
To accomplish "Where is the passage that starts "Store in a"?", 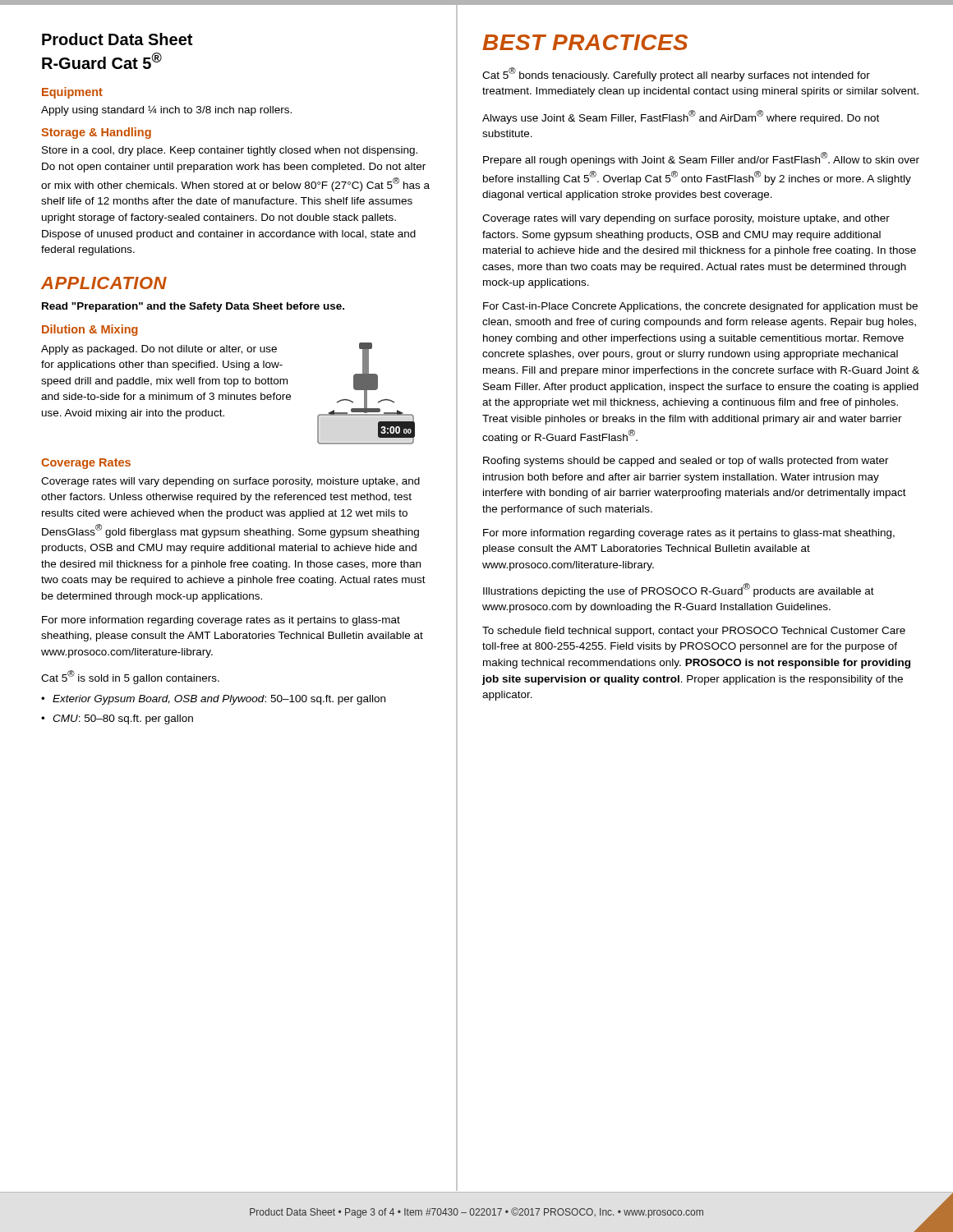I will coord(235,200).
